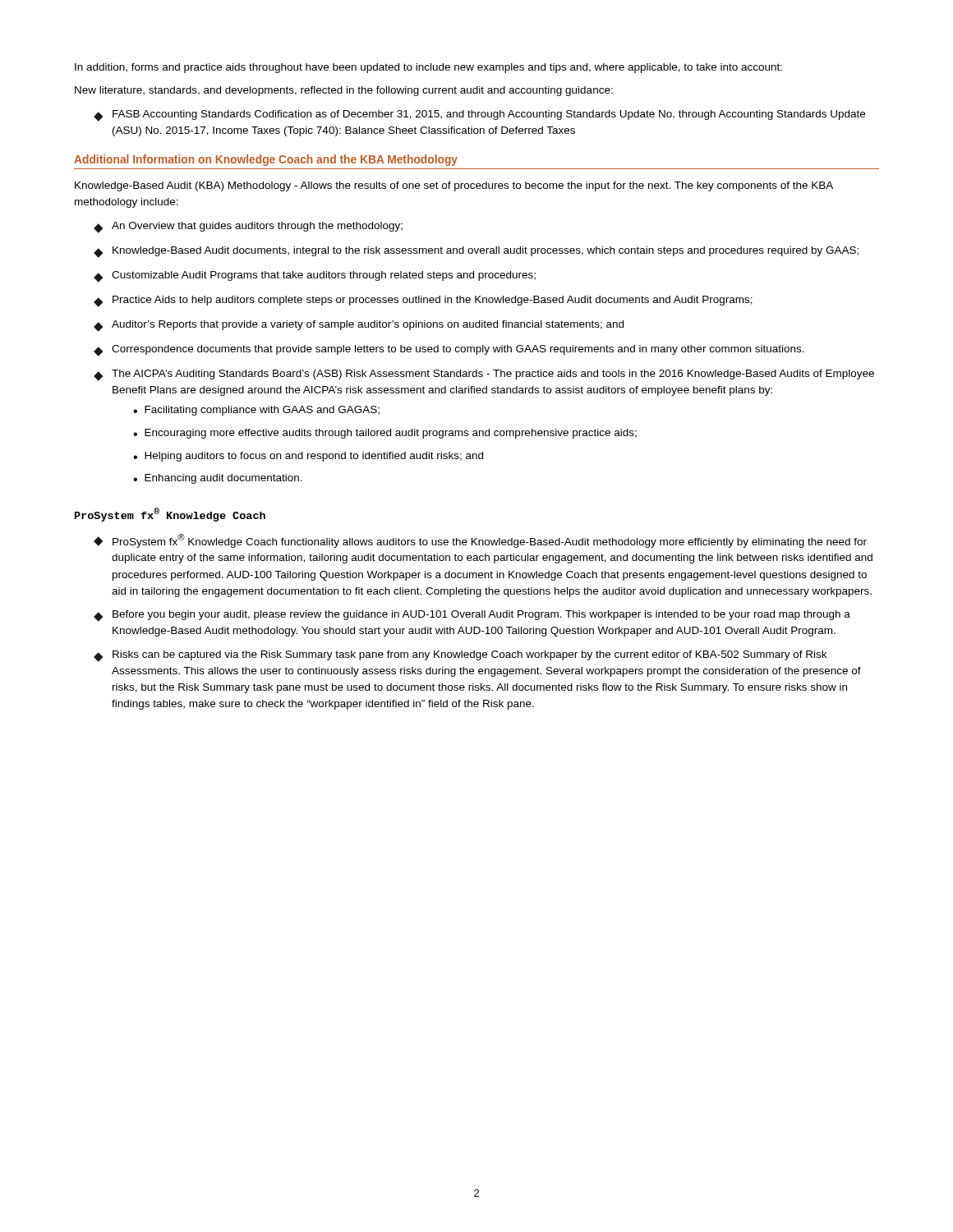Click the passage that begins "• Enhancing audit"
953x1232 pixels.
[x=218, y=479]
